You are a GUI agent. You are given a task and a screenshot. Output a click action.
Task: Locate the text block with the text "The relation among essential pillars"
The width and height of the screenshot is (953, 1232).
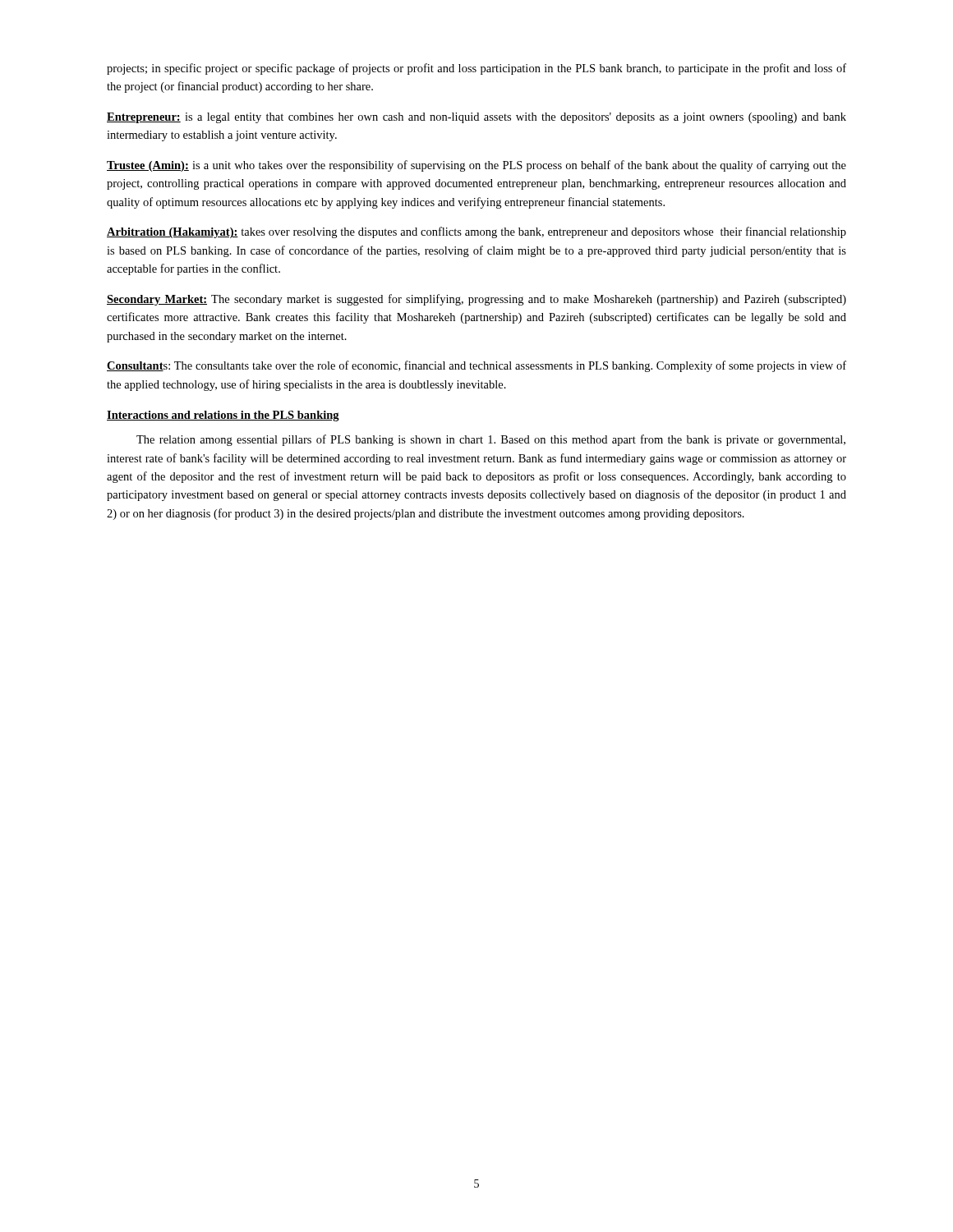[476, 476]
